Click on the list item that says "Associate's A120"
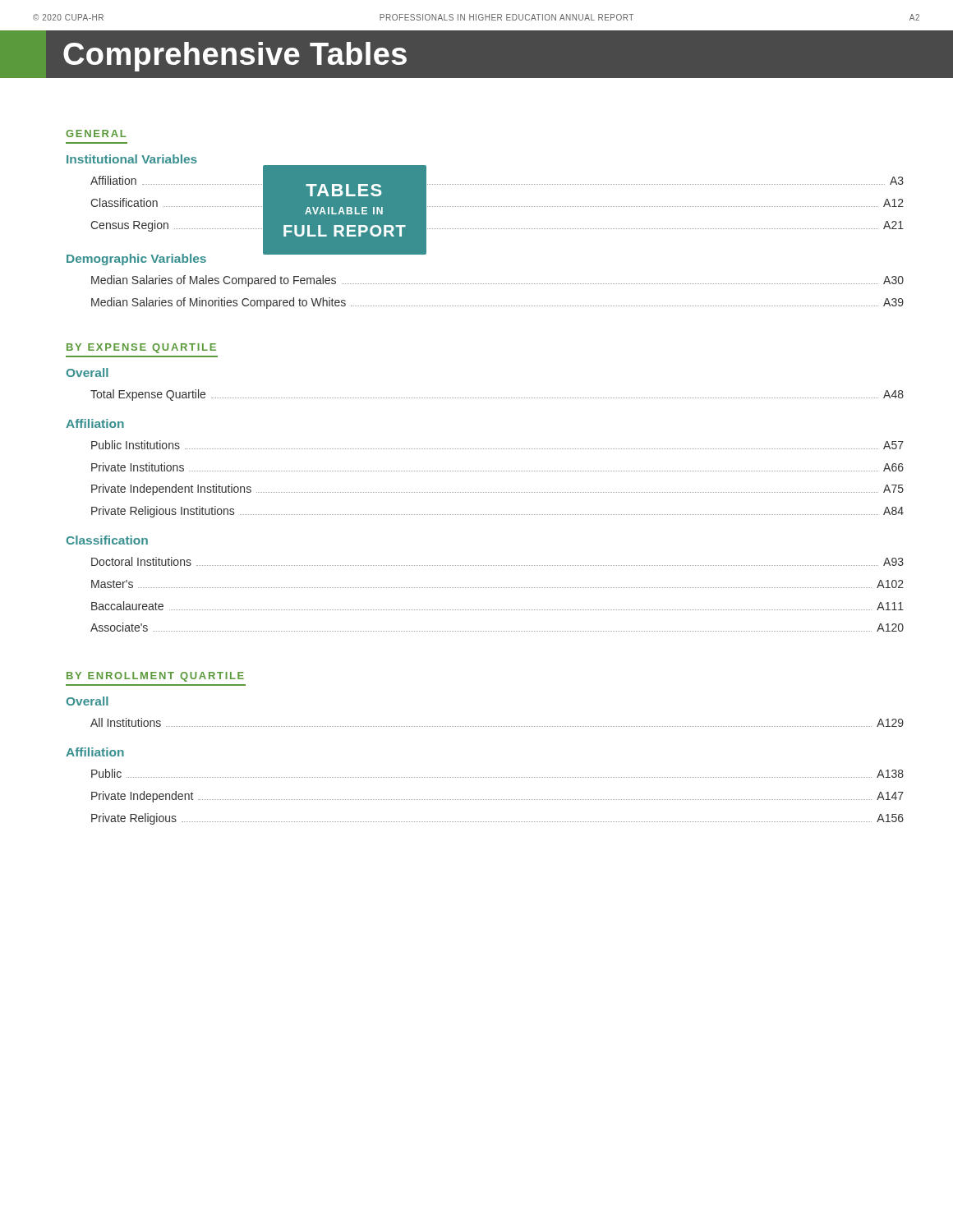The width and height of the screenshot is (953, 1232). (x=497, y=629)
